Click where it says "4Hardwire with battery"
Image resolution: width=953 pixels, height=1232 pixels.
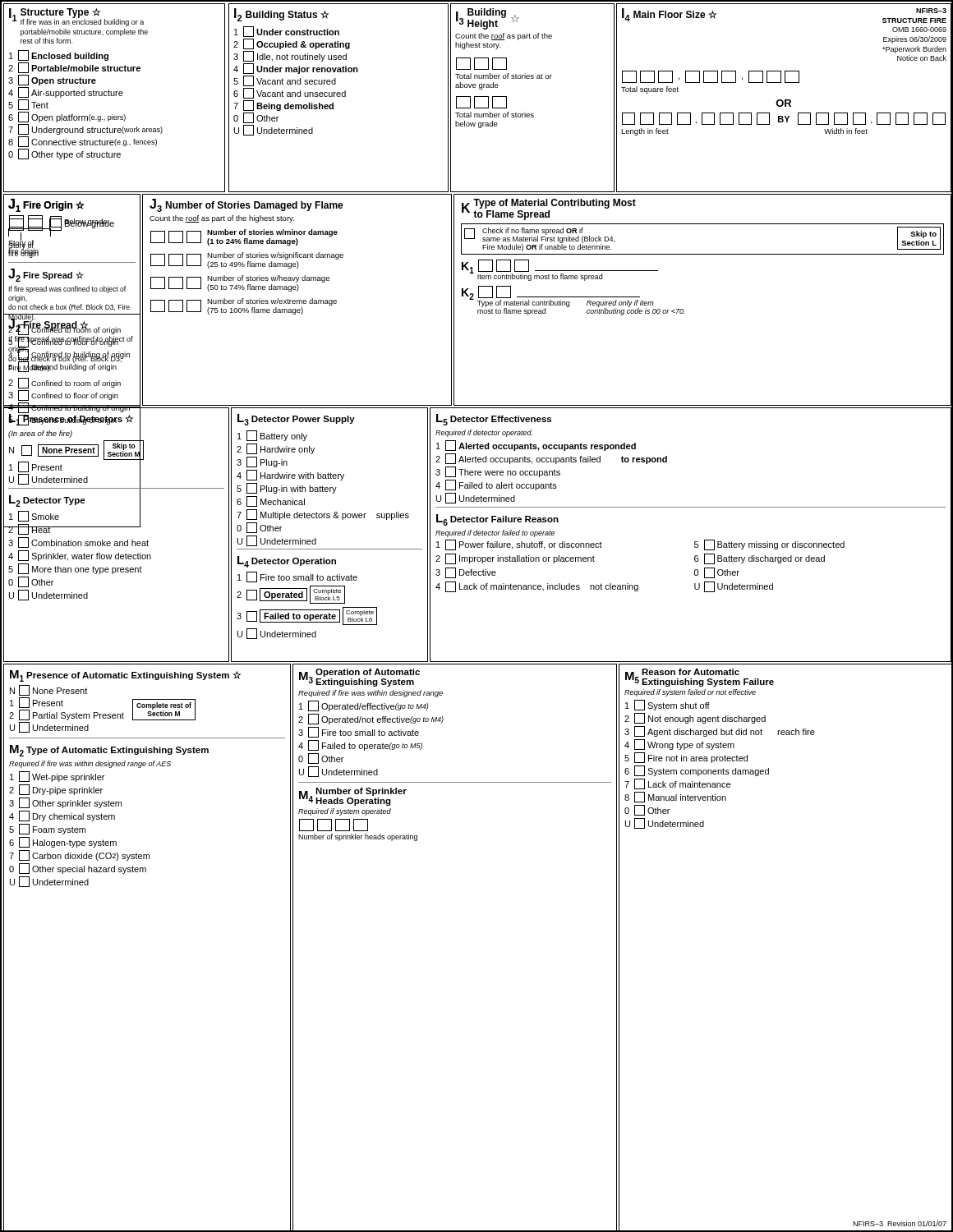pyautogui.click(x=291, y=475)
